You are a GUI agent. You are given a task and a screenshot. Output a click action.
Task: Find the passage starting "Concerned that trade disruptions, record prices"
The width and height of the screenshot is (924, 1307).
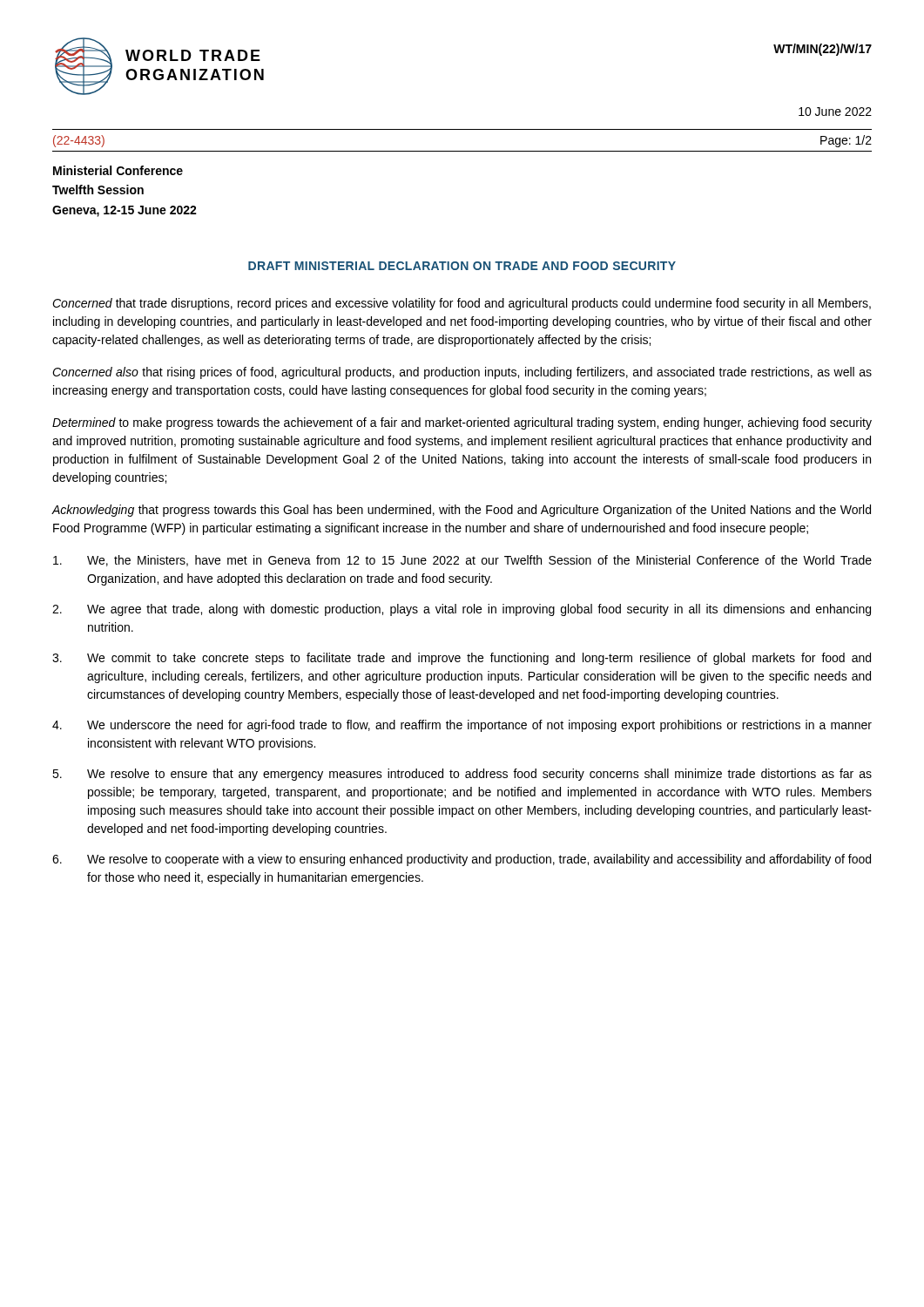point(462,322)
